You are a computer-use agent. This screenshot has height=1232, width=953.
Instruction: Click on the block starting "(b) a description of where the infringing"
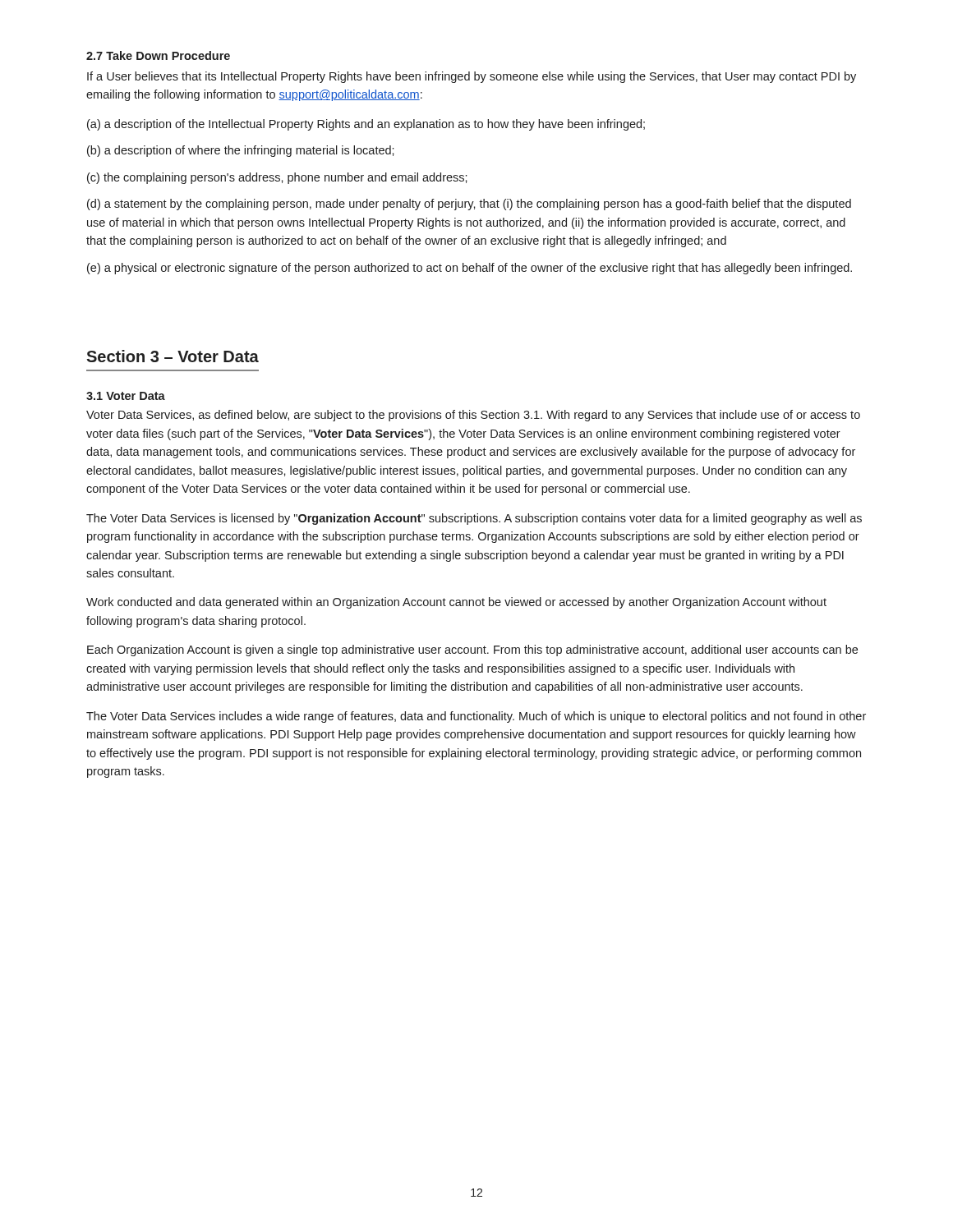pyautogui.click(x=241, y=151)
